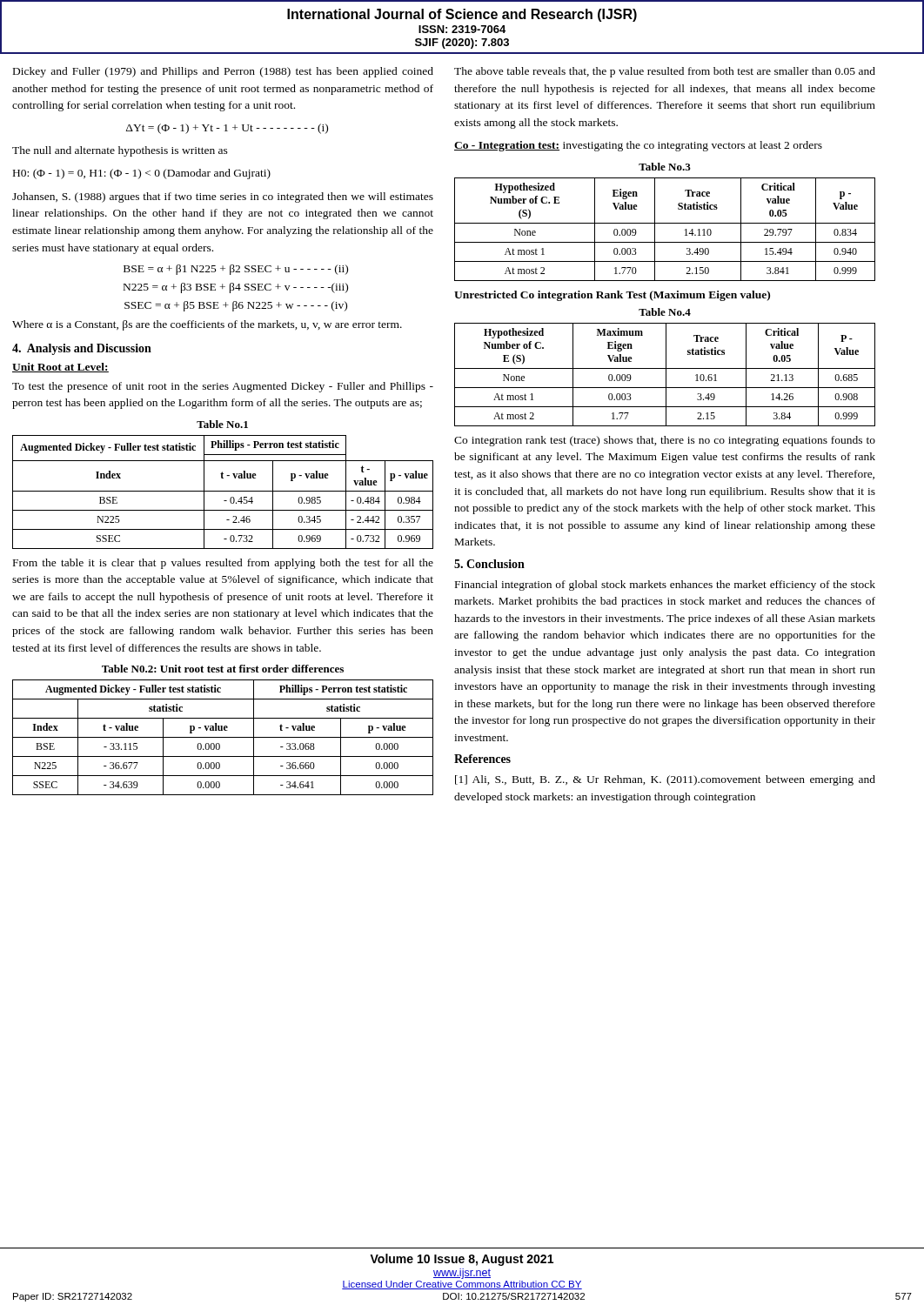Point to the region starting "H0: (Φ - 1) ="

click(223, 173)
